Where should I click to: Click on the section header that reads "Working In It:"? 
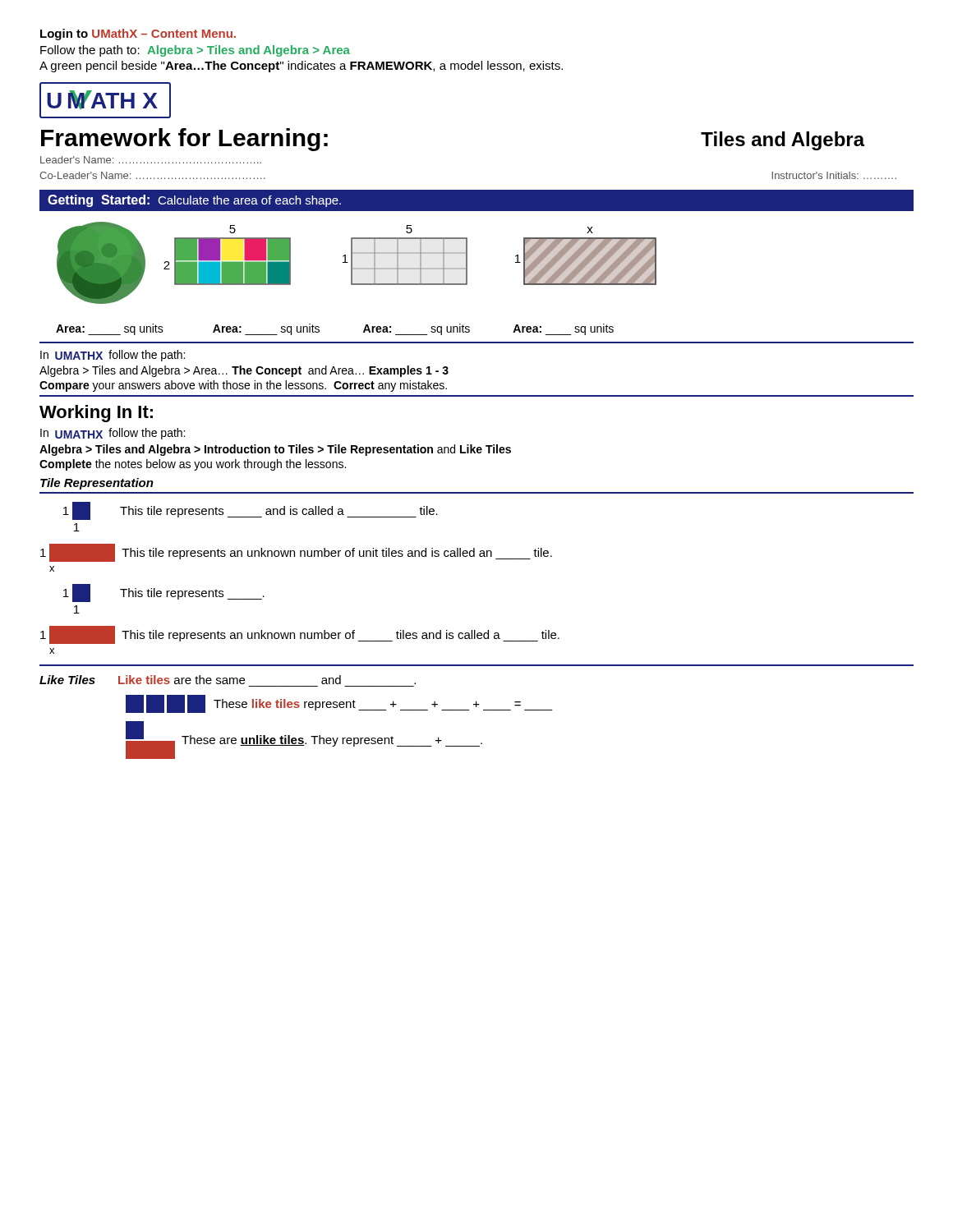(x=97, y=412)
